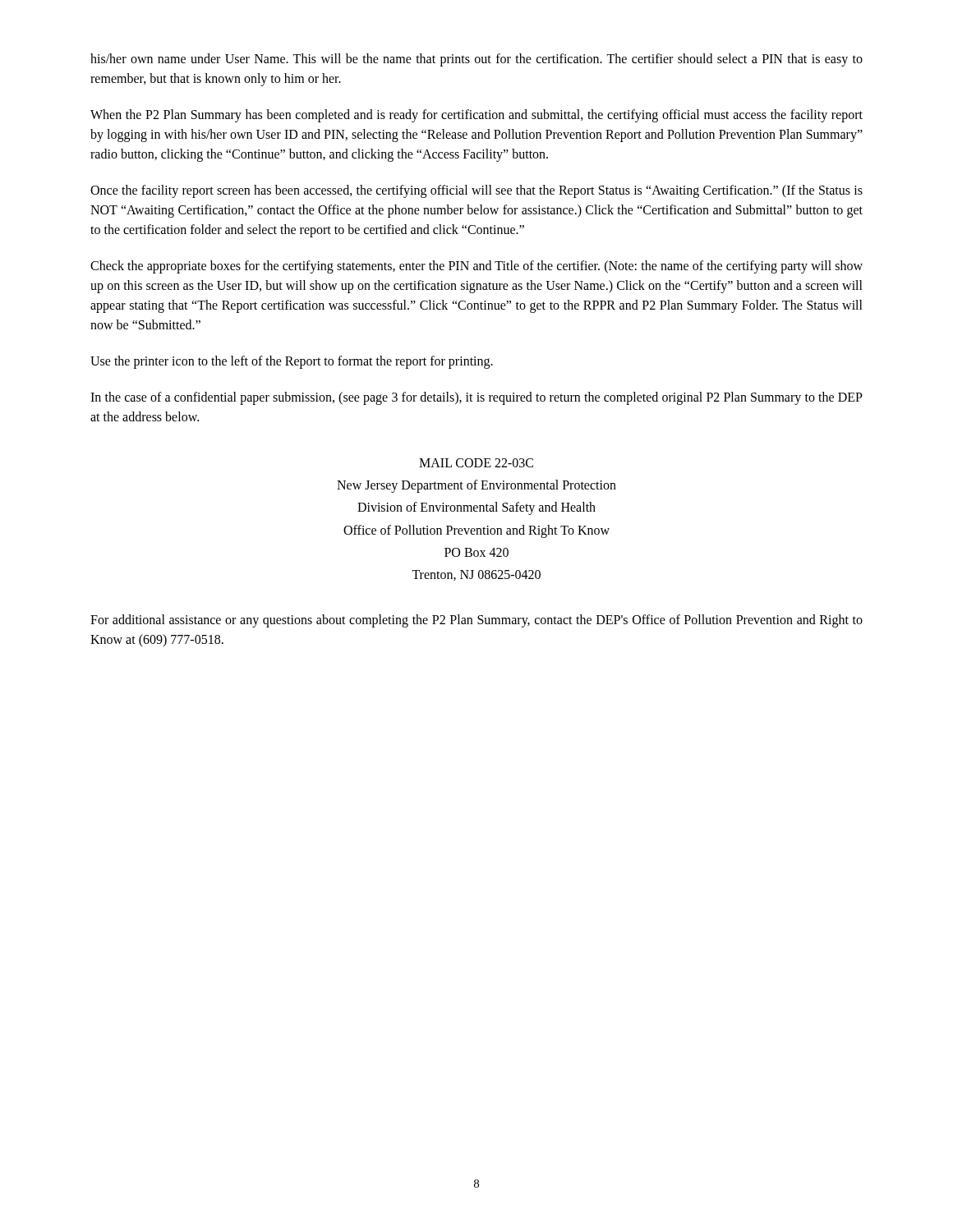This screenshot has height=1232, width=953.
Task: Point to the element starting "Check the appropriate boxes for the certifying statements,"
Action: click(x=476, y=295)
